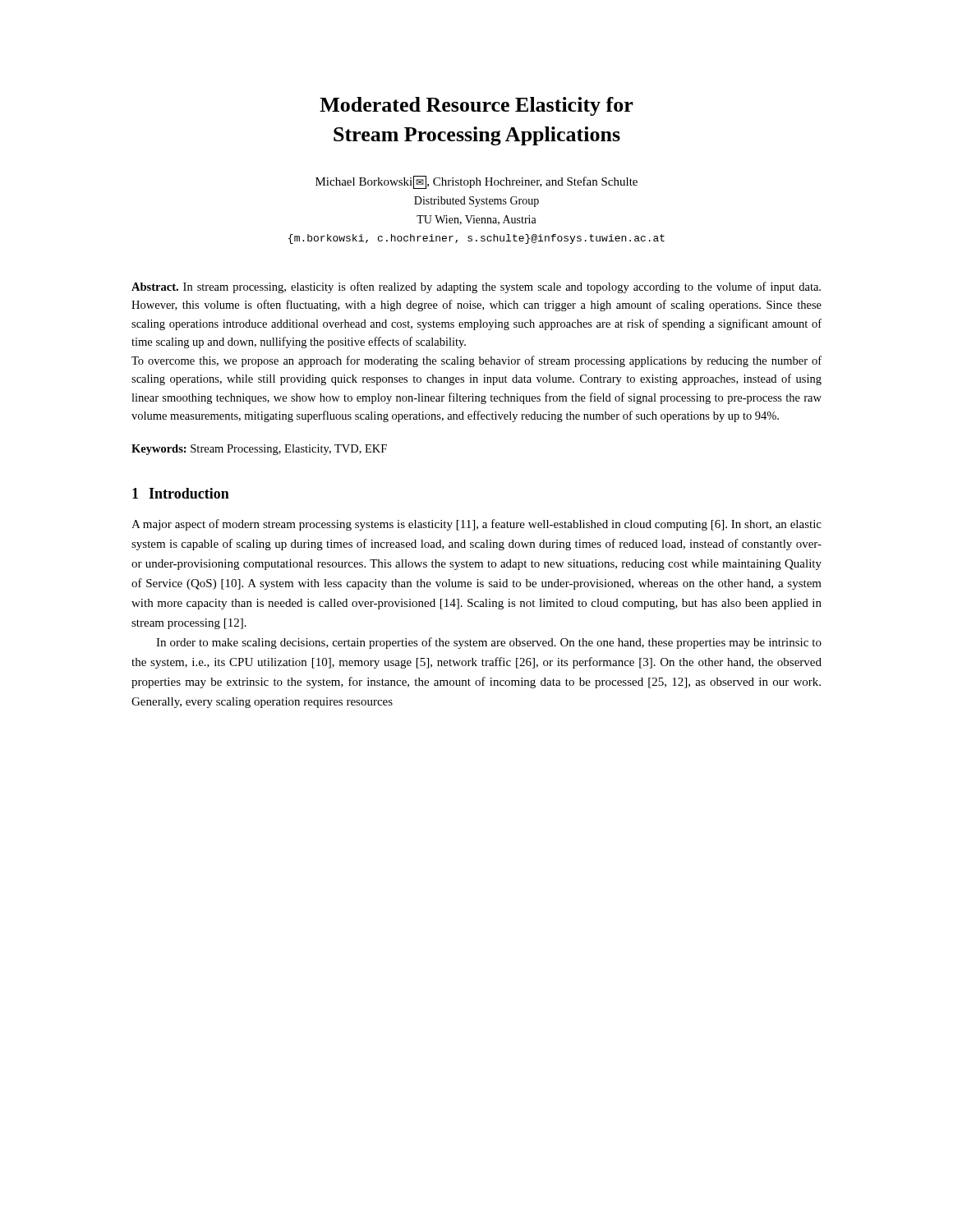Viewport: 953px width, 1232px height.
Task: Select a section header
Action: (x=180, y=494)
